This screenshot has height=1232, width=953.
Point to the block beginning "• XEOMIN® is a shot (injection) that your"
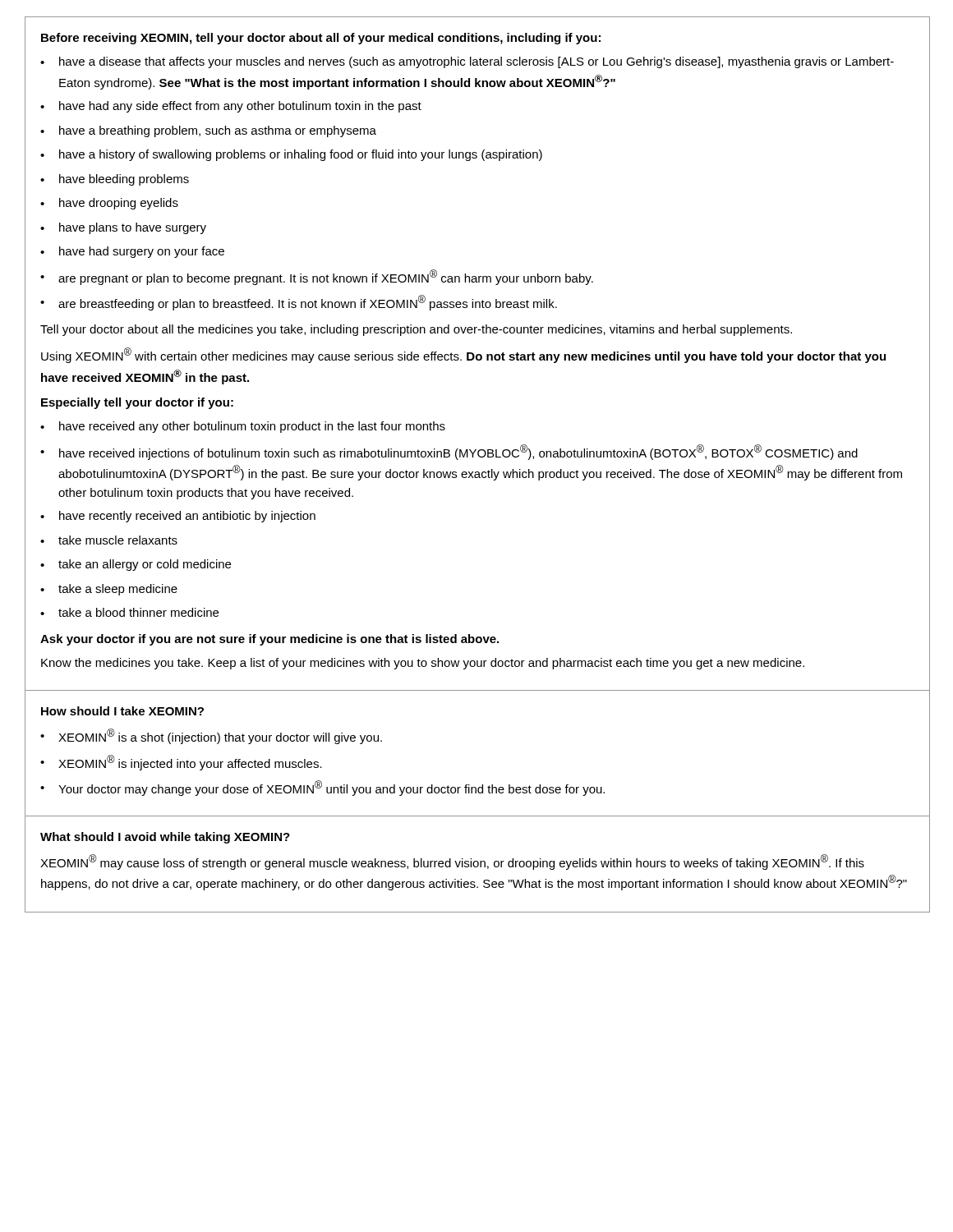tap(211, 736)
